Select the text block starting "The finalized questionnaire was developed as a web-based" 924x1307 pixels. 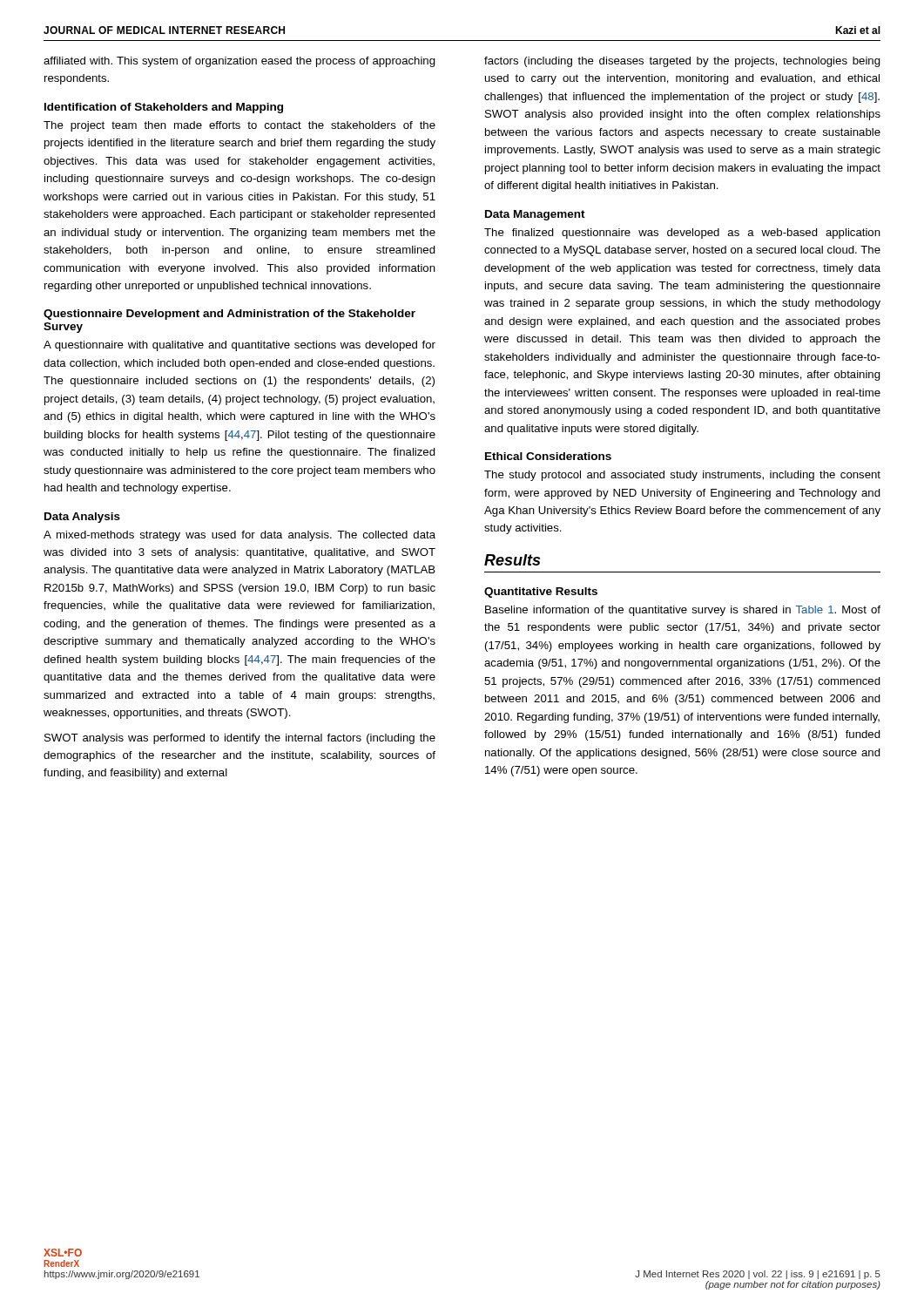[x=682, y=331]
